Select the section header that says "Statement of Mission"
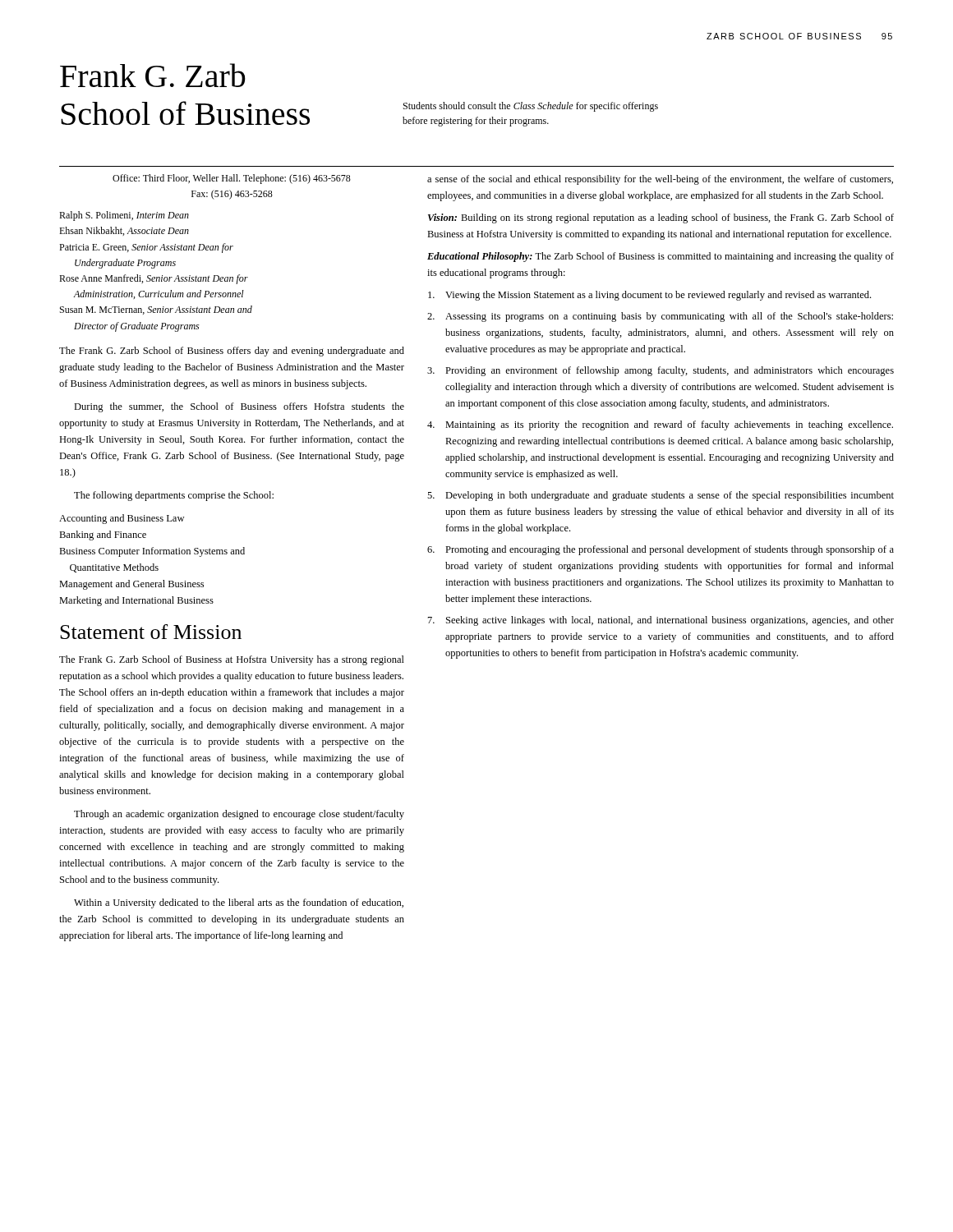 coord(151,632)
